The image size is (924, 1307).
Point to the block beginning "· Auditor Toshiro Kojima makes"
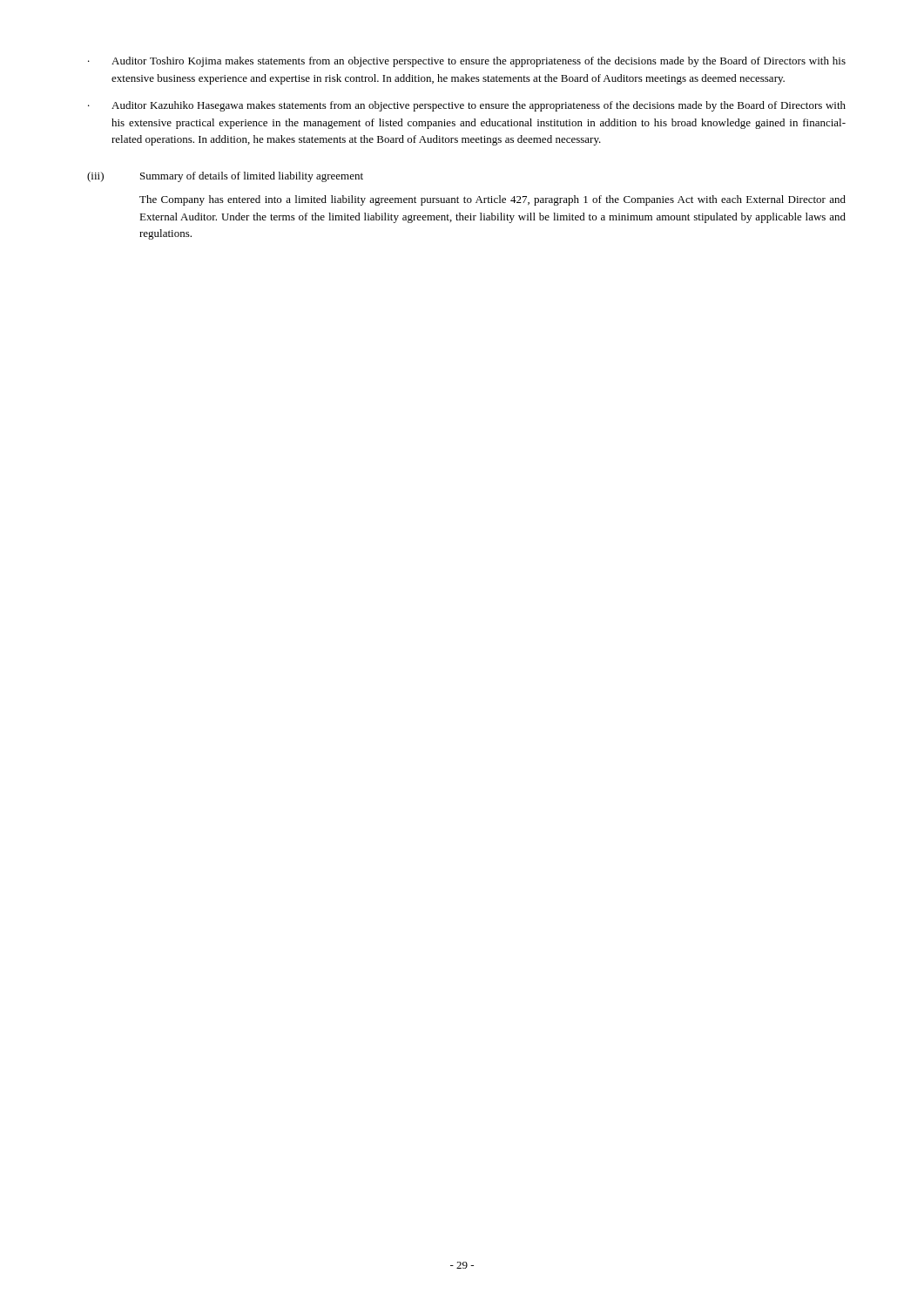(466, 69)
